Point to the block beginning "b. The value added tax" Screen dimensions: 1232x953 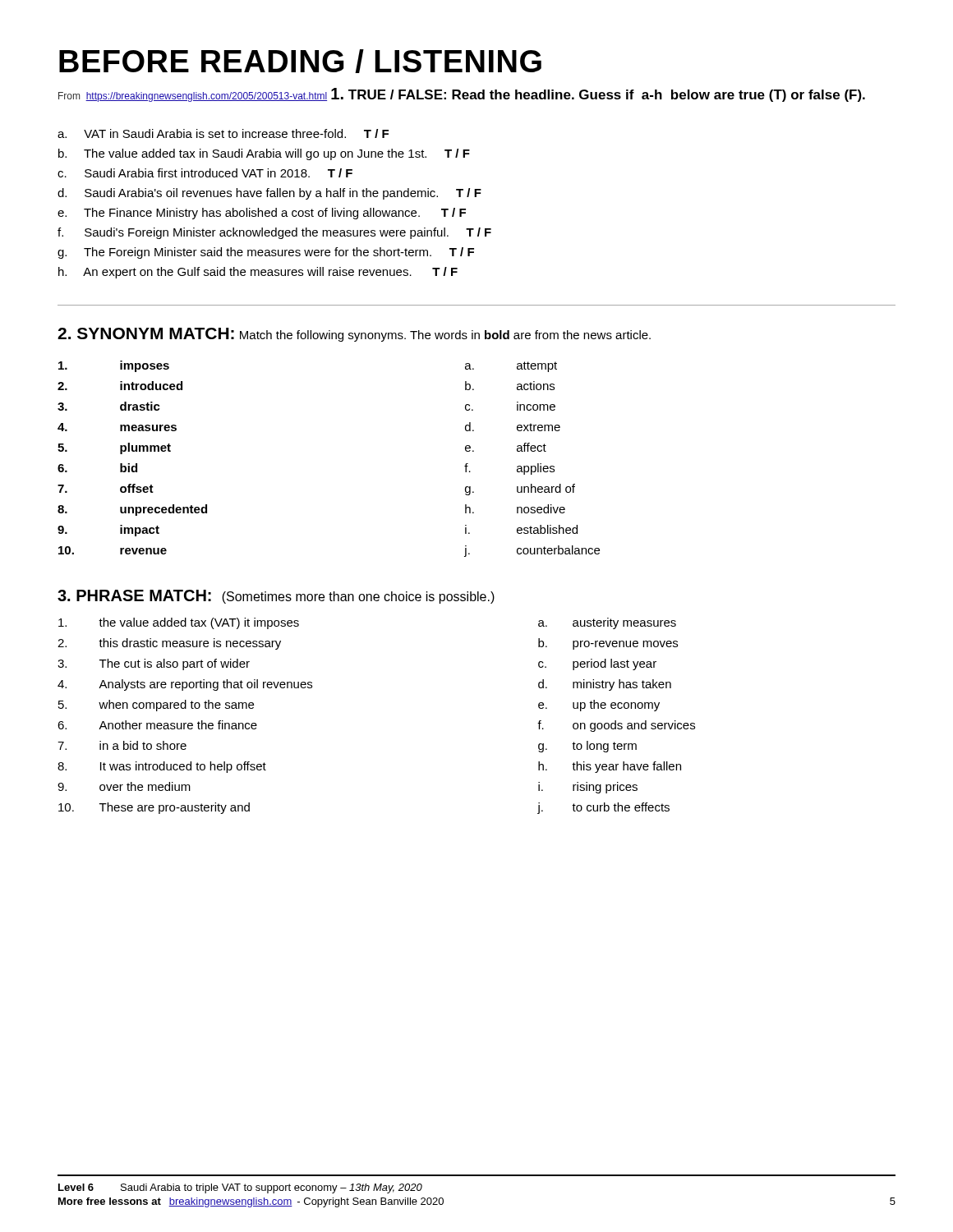point(476,153)
